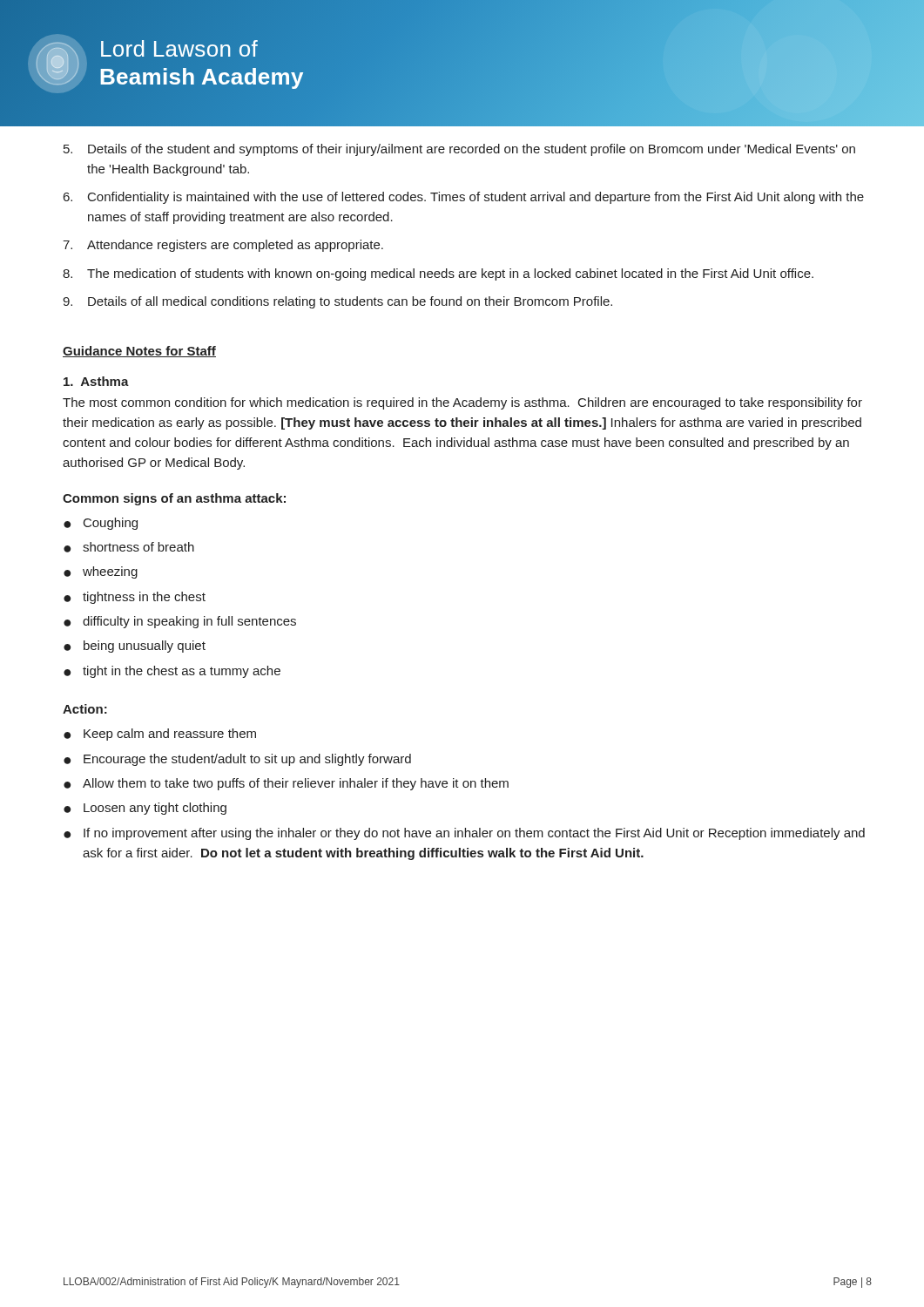The height and width of the screenshot is (1307, 924).
Task: Select the element starting "● tight in the chest as a tummy"
Action: (172, 672)
